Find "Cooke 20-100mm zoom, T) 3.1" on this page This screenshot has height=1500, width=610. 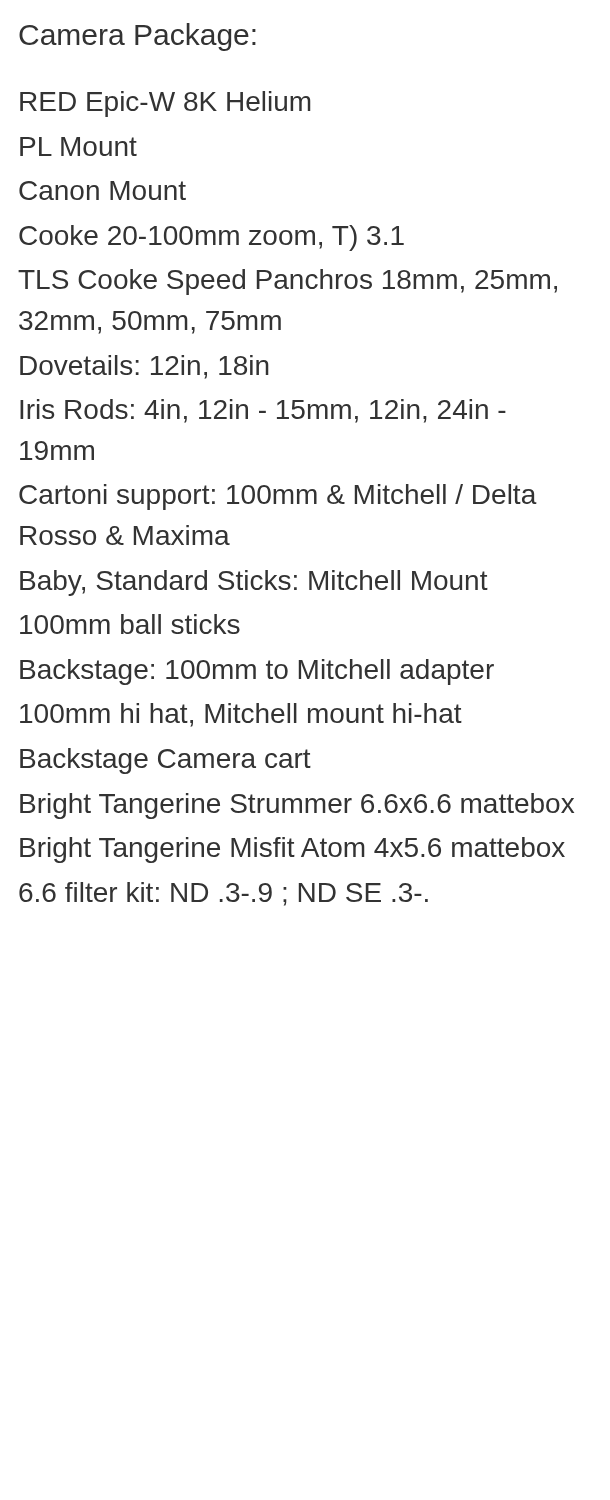tap(211, 235)
